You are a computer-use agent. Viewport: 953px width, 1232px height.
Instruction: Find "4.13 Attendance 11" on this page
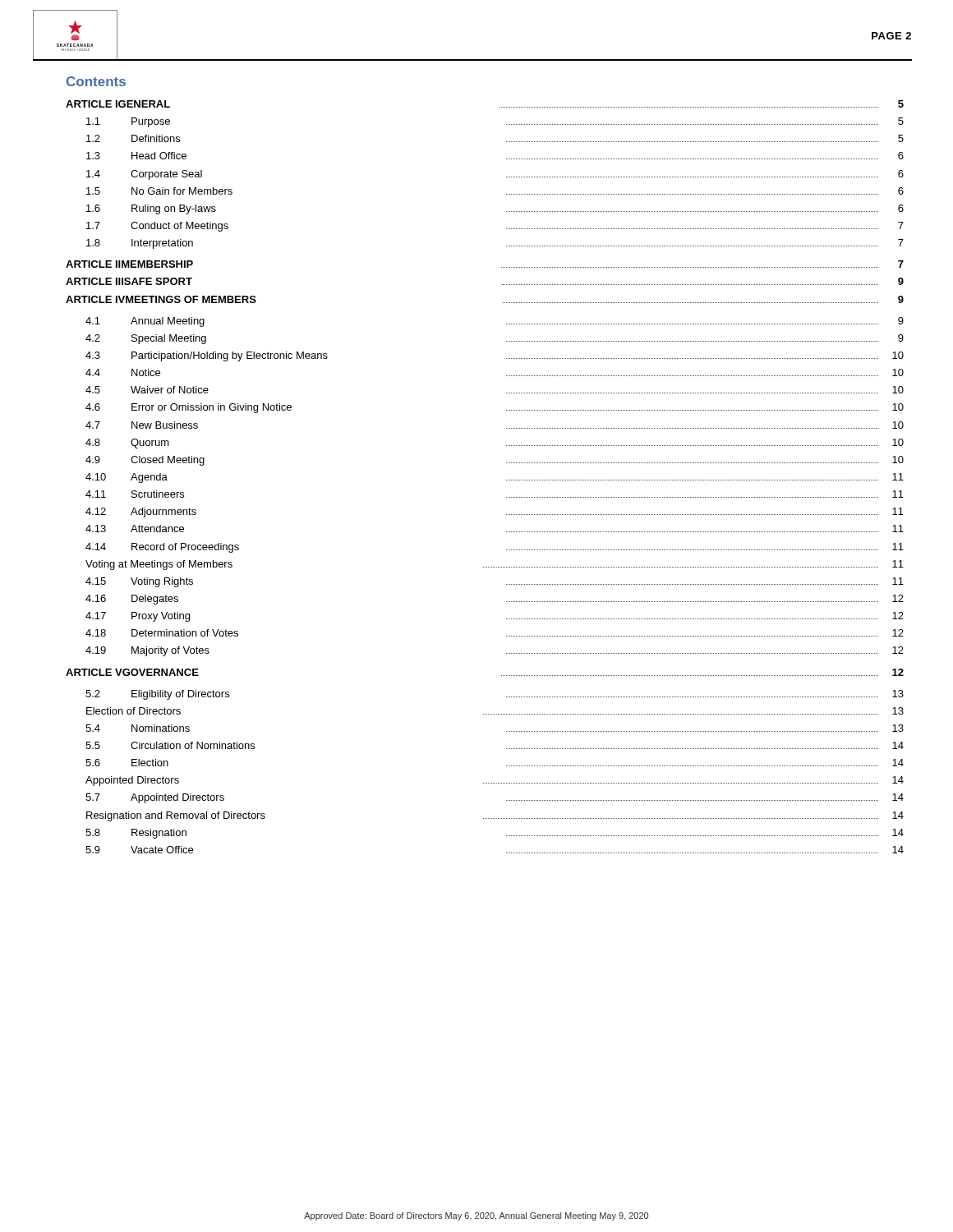tap(101, 527)
